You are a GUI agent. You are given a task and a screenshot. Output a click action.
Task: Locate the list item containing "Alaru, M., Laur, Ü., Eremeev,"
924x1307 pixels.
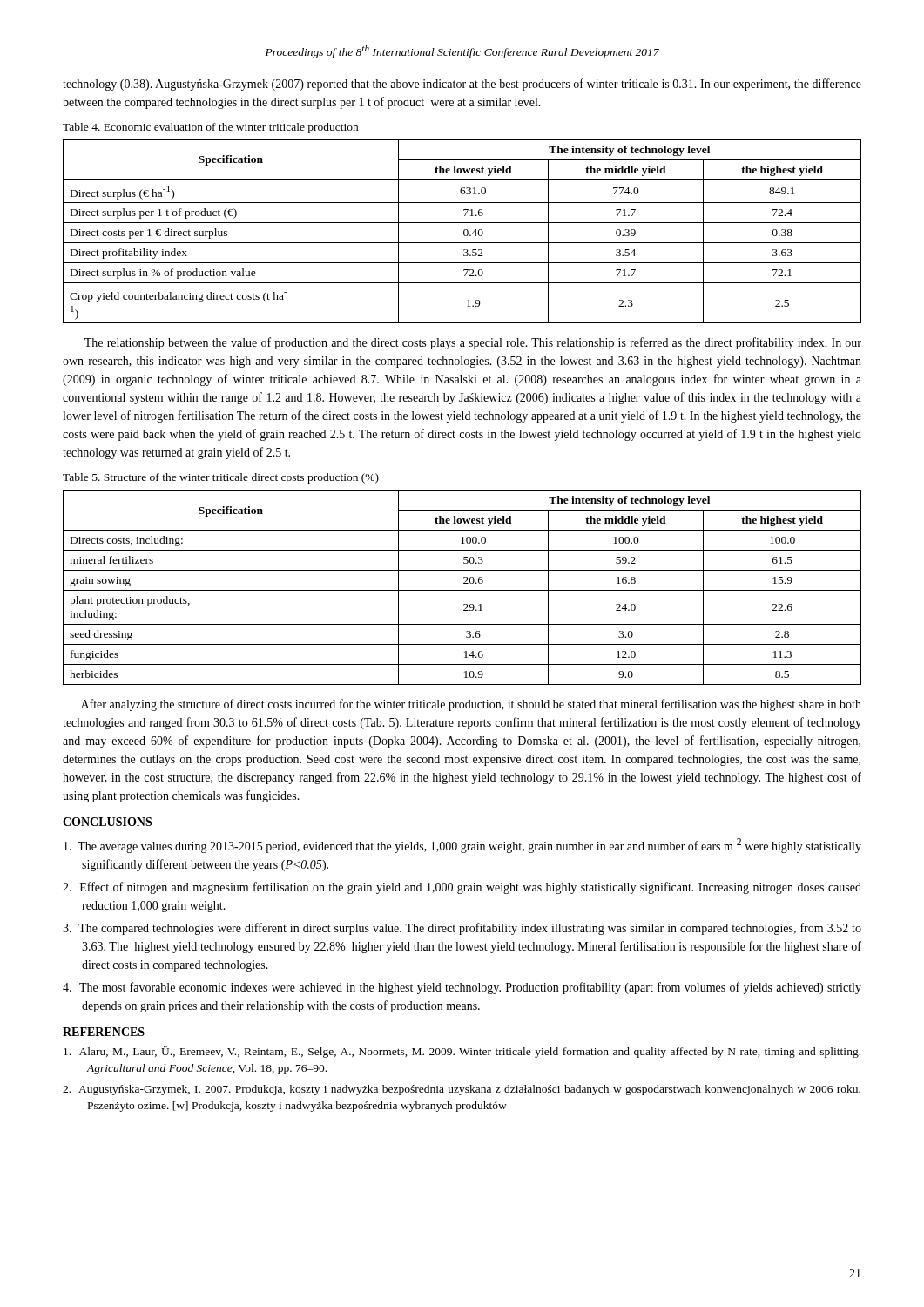(462, 1059)
